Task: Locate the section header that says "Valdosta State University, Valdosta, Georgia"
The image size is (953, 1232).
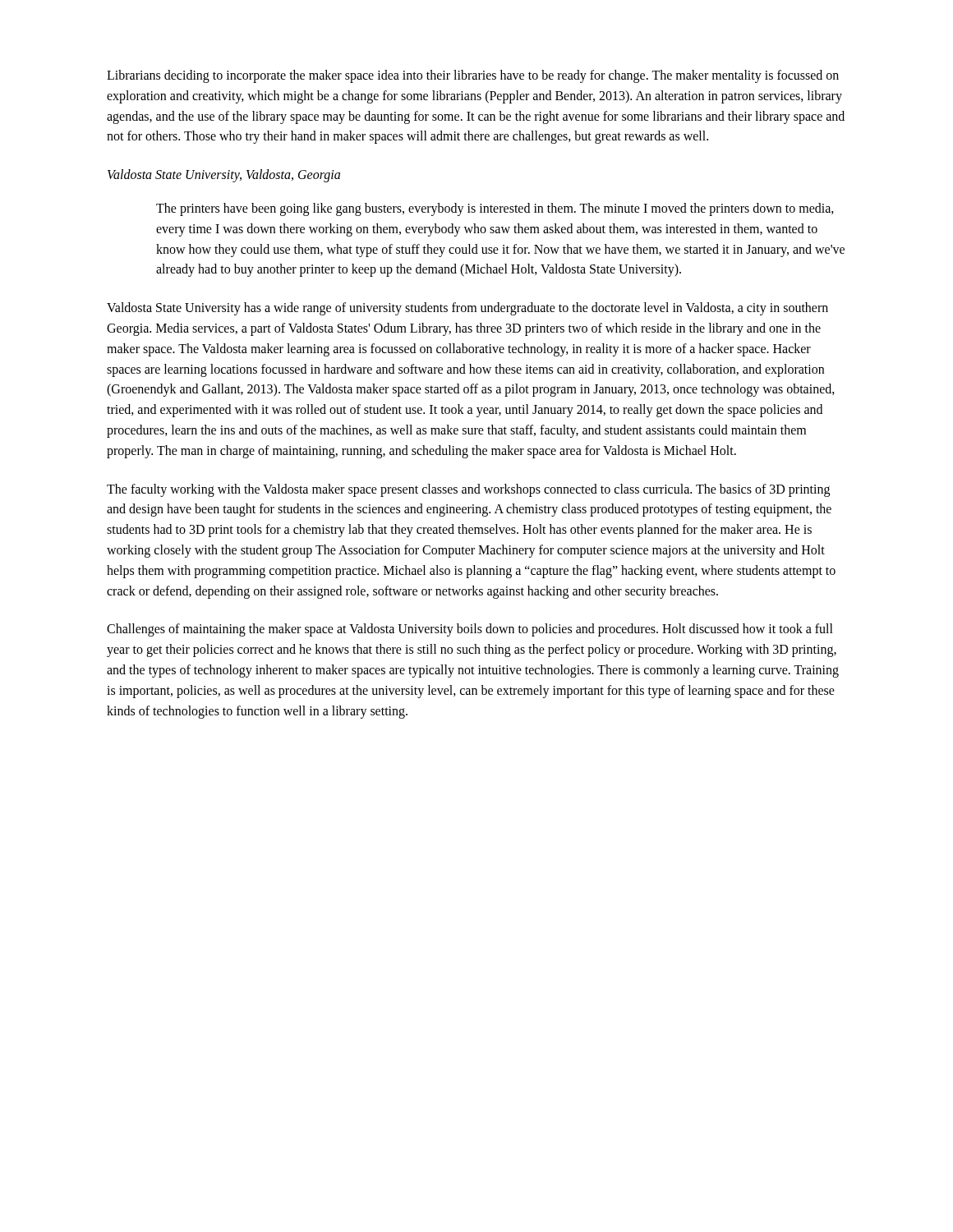Action: point(224,175)
